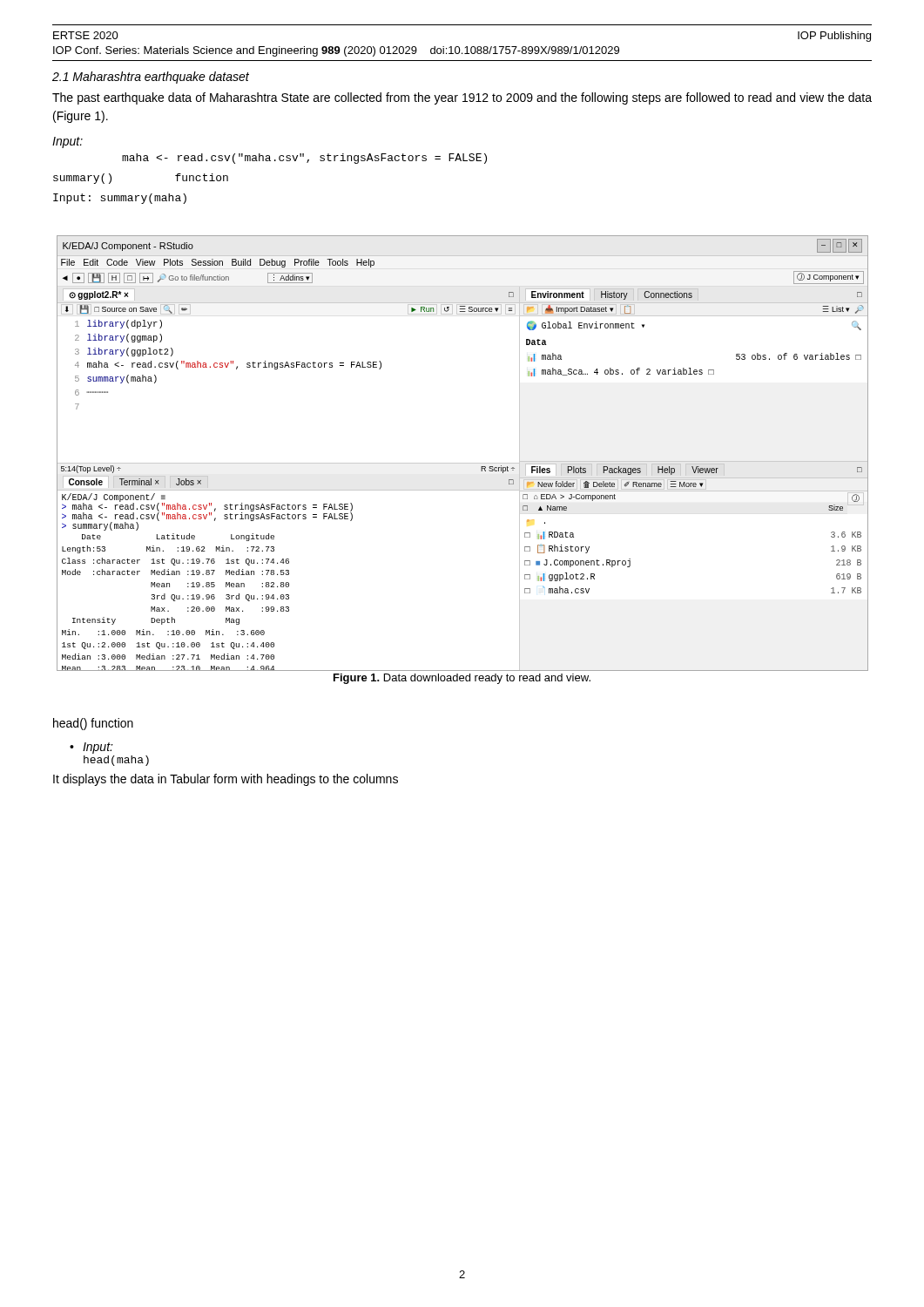Find the passage starting "head() function"
924x1307 pixels.
tap(93, 723)
